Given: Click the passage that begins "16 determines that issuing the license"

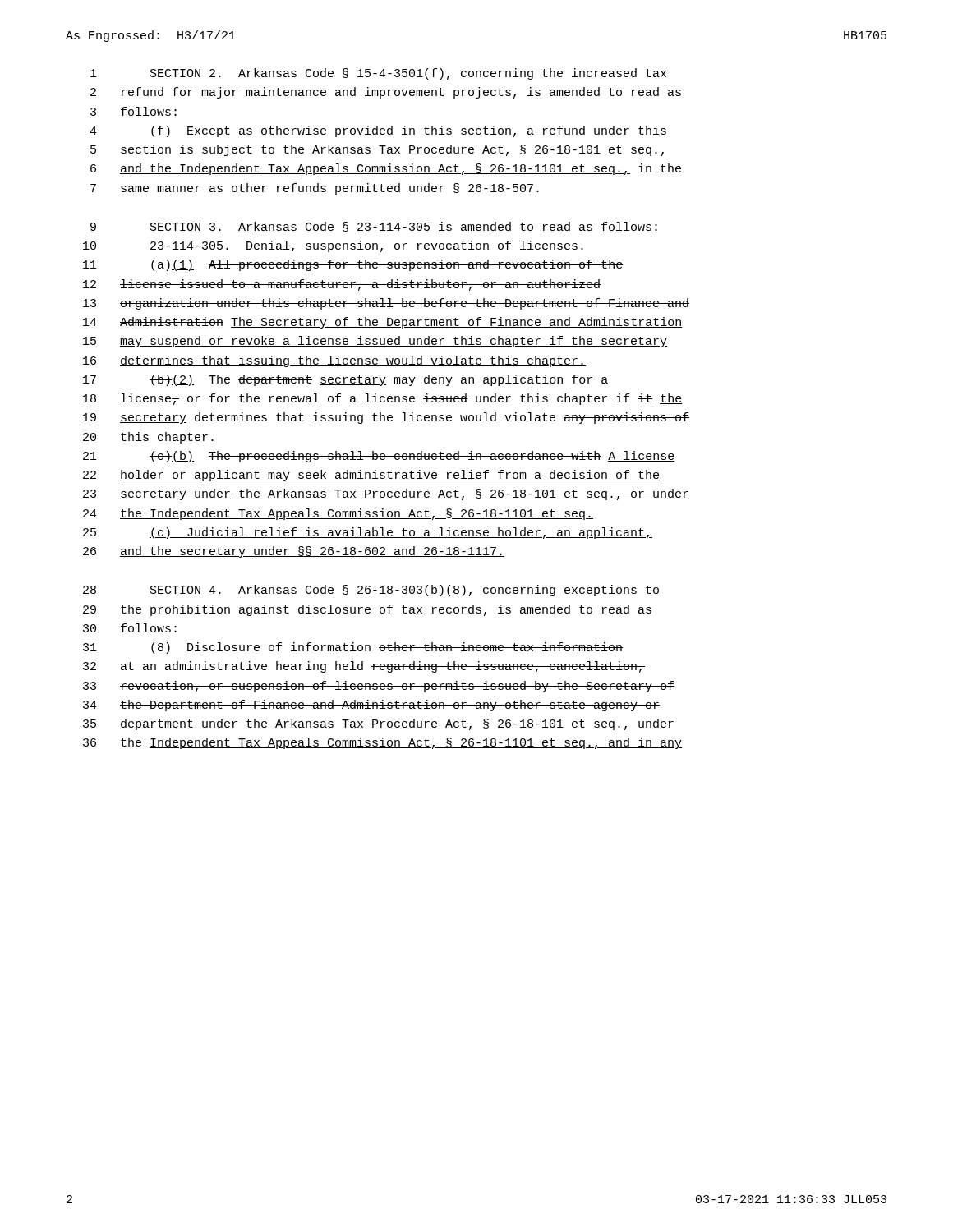Looking at the screenshot, I should tap(476, 362).
